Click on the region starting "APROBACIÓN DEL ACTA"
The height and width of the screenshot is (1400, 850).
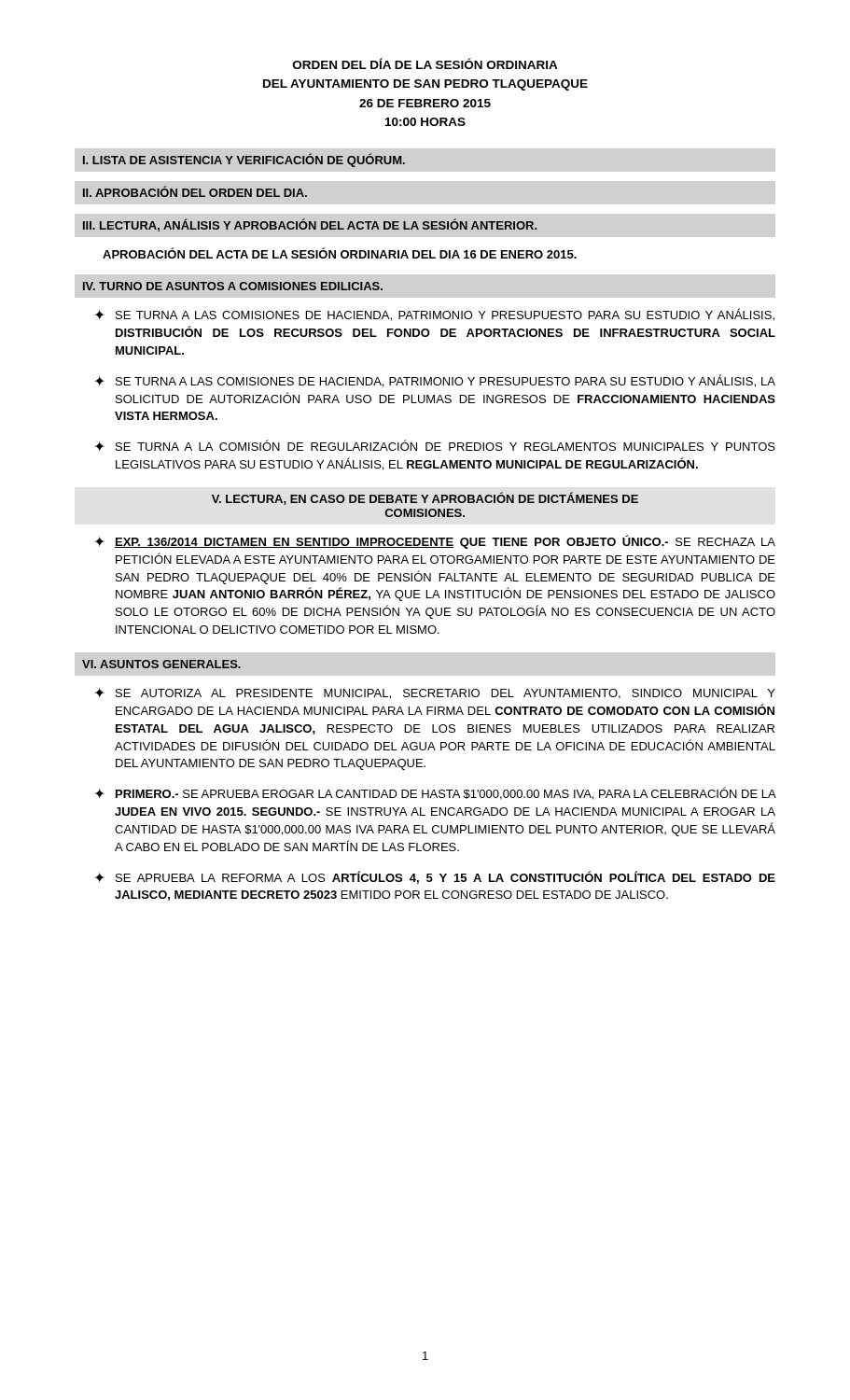pos(340,254)
